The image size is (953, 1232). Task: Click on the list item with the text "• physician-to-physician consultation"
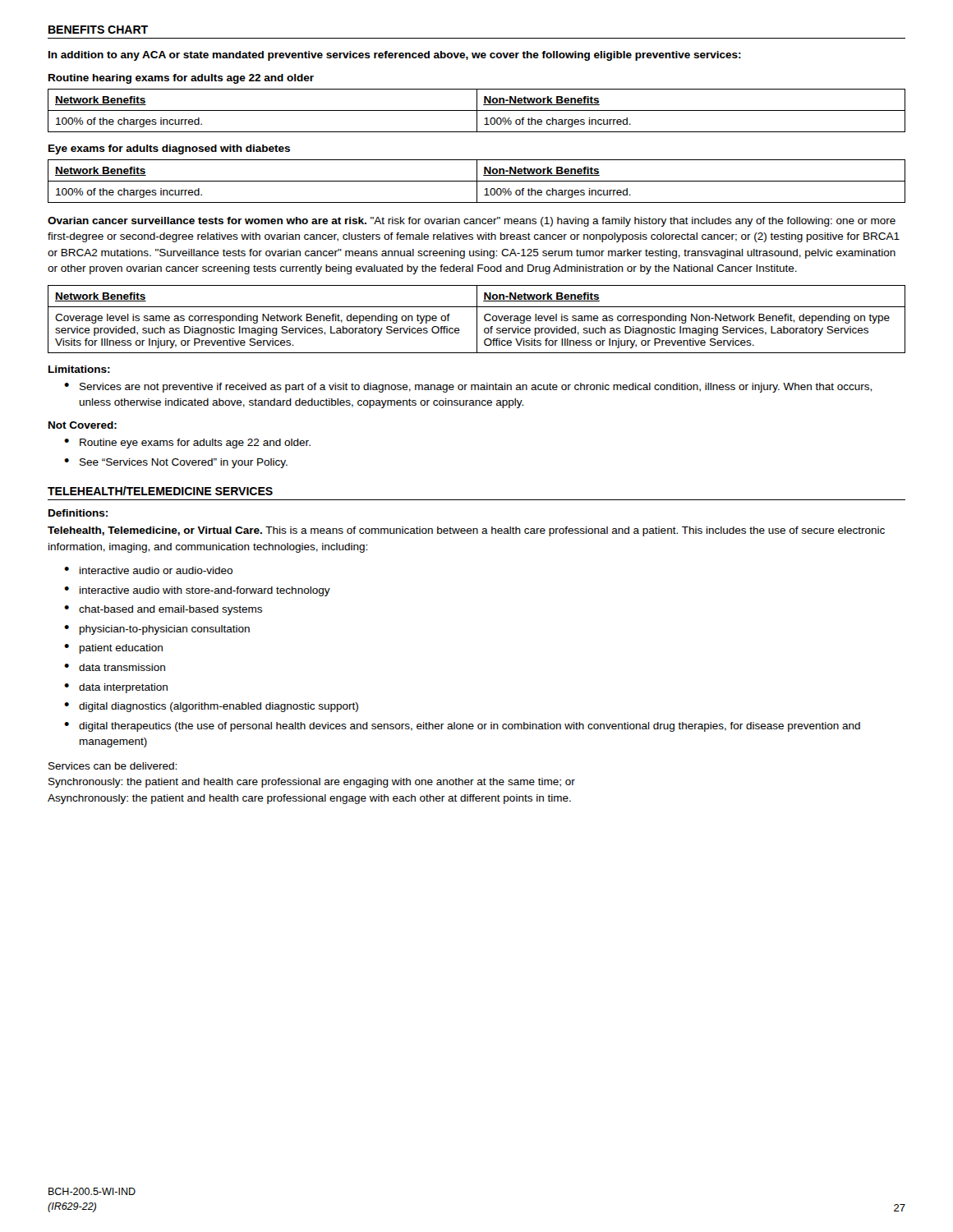(x=157, y=630)
